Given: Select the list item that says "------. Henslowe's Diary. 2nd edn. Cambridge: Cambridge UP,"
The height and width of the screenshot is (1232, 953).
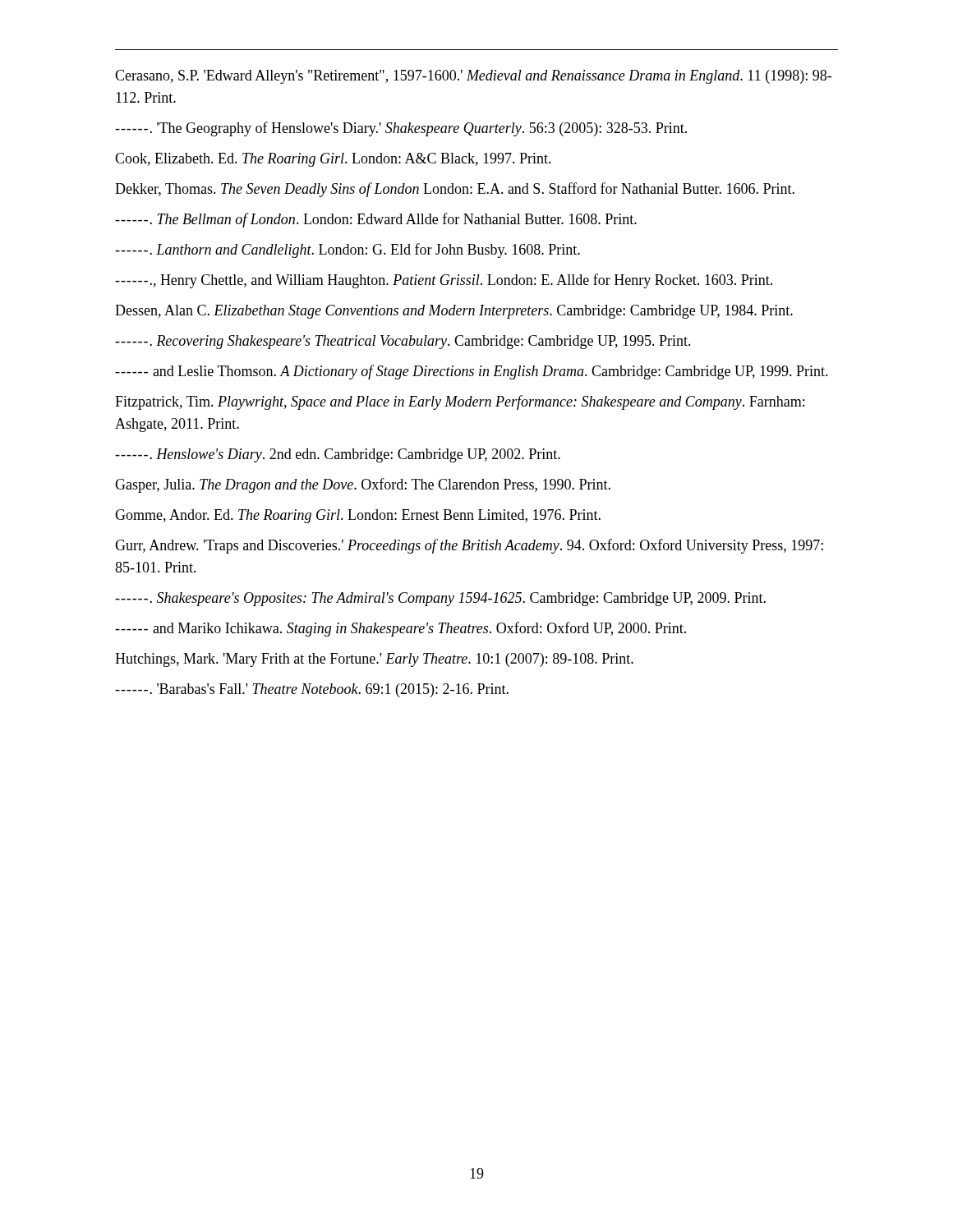Looking at the screenshot, I should pyautogui.click(x=476, y=455).
